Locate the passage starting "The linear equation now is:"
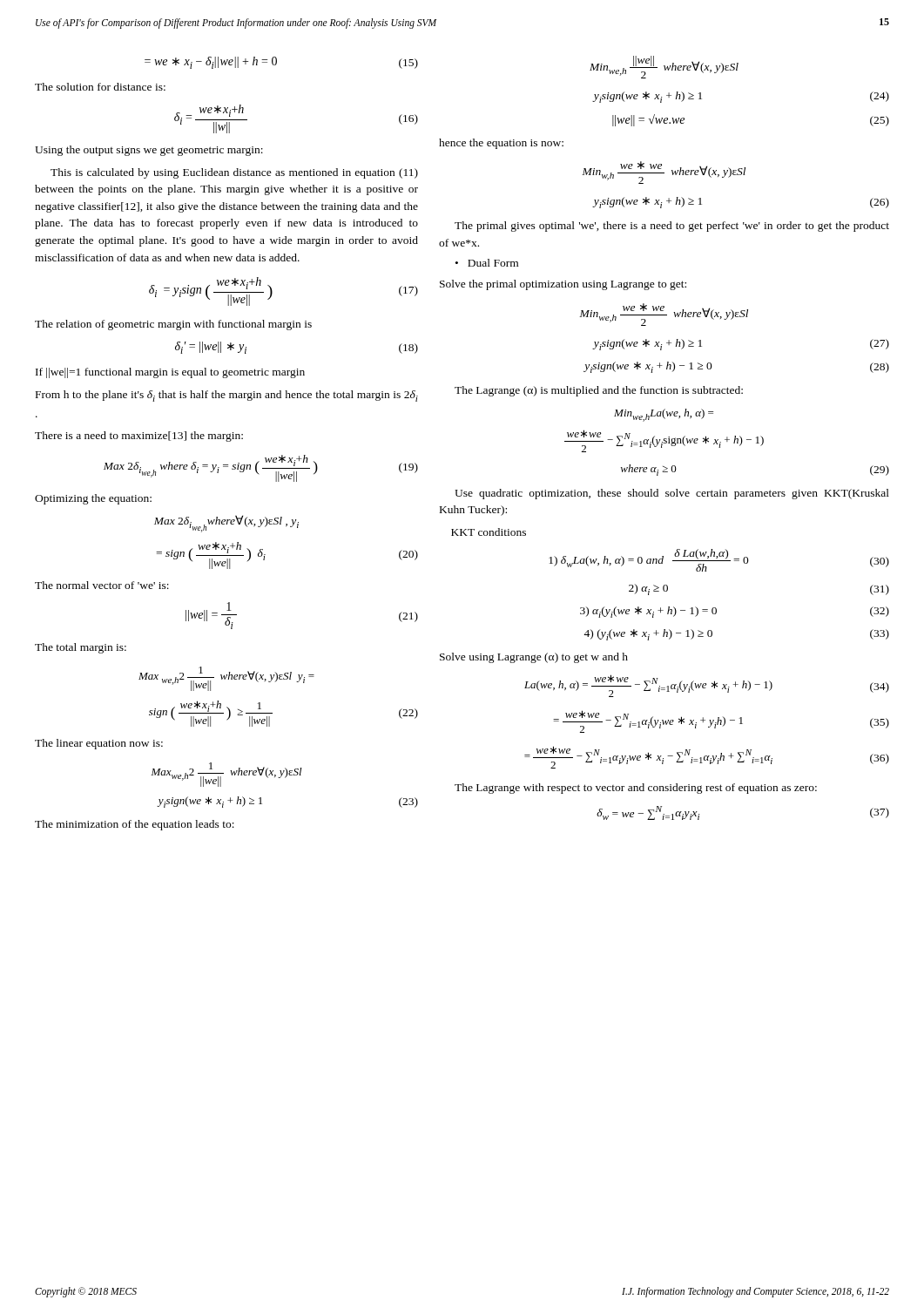The image size is (924, 1307). pos(99,743)
